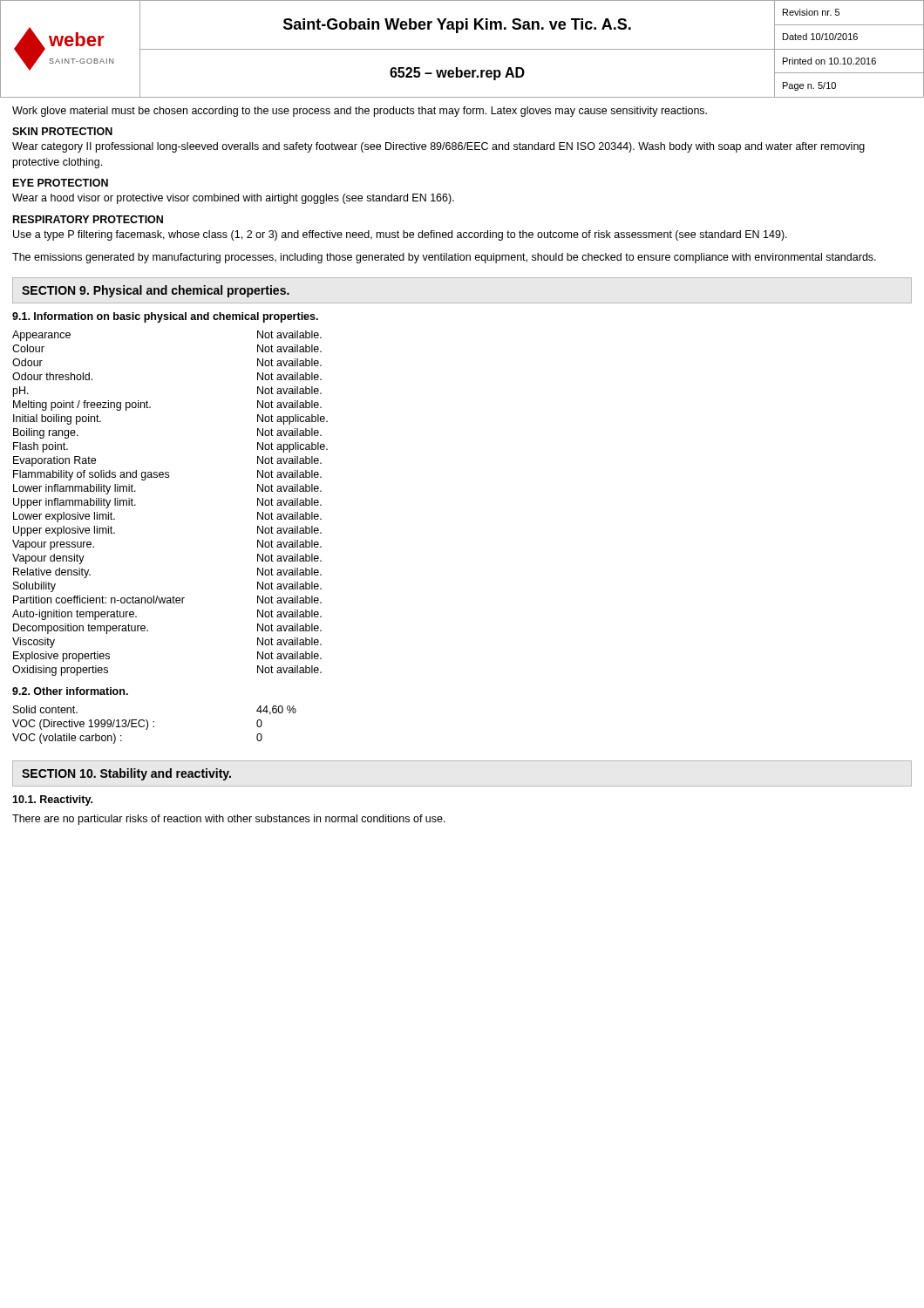Image resolution: width=924 pixels, height=1308 pixels.
Task: Locate the region starting "SKIN PROTECTION"
Action: pyautogui.click(x=62, y=132)
